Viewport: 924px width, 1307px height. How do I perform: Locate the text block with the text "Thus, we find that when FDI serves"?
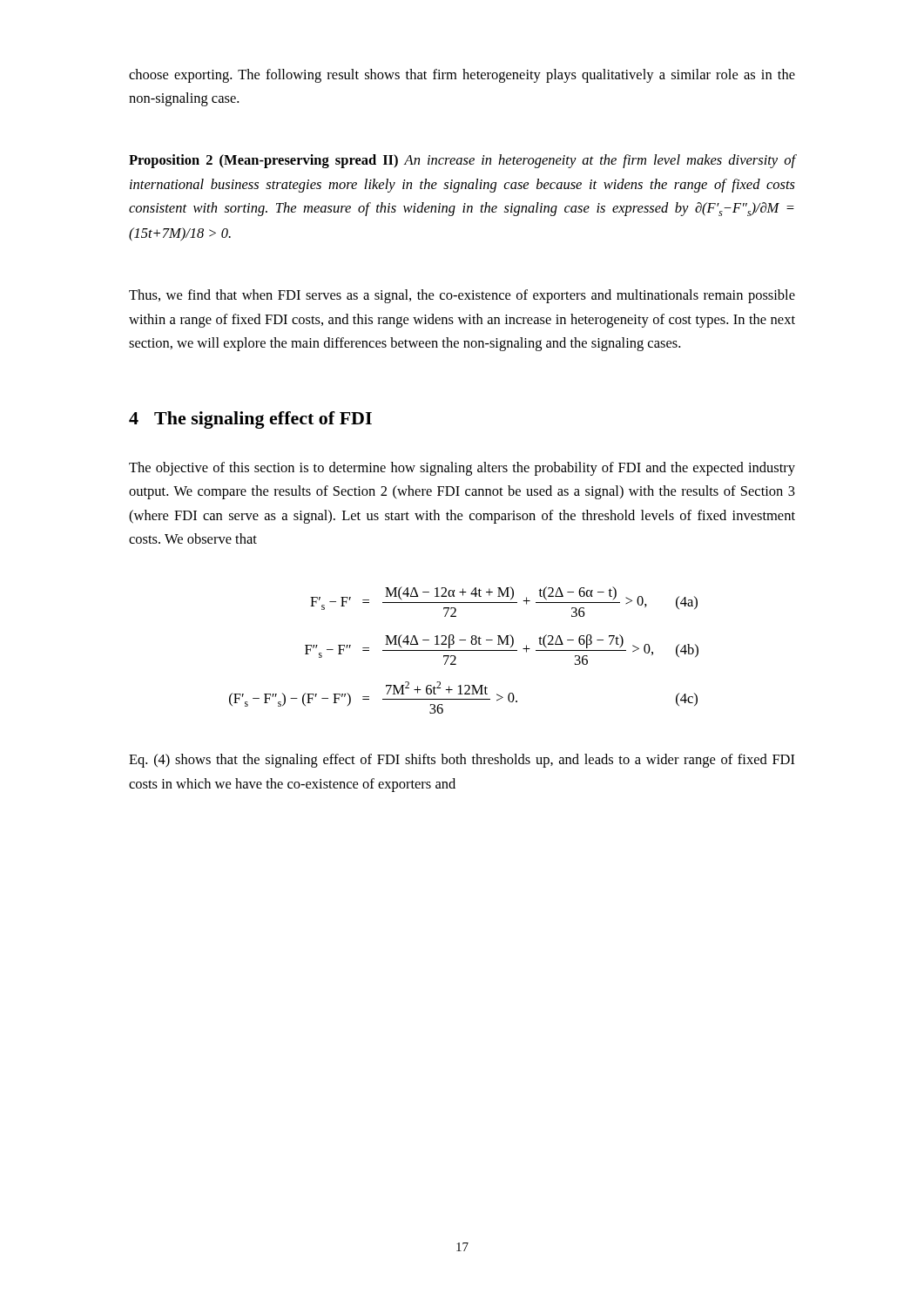coord(462,319)
